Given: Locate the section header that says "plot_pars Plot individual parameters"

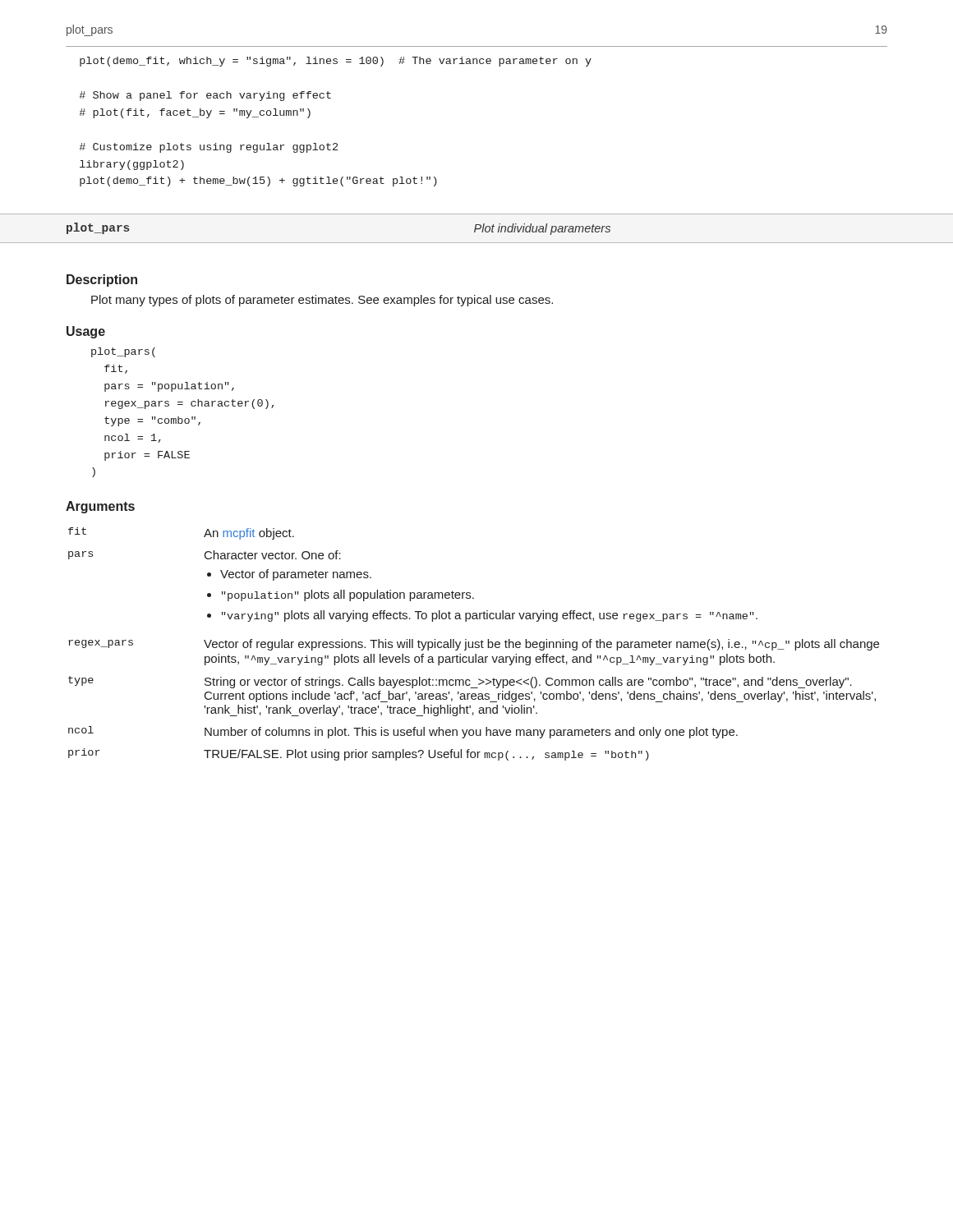Looking at the screenshot, I should coord(476,228).
